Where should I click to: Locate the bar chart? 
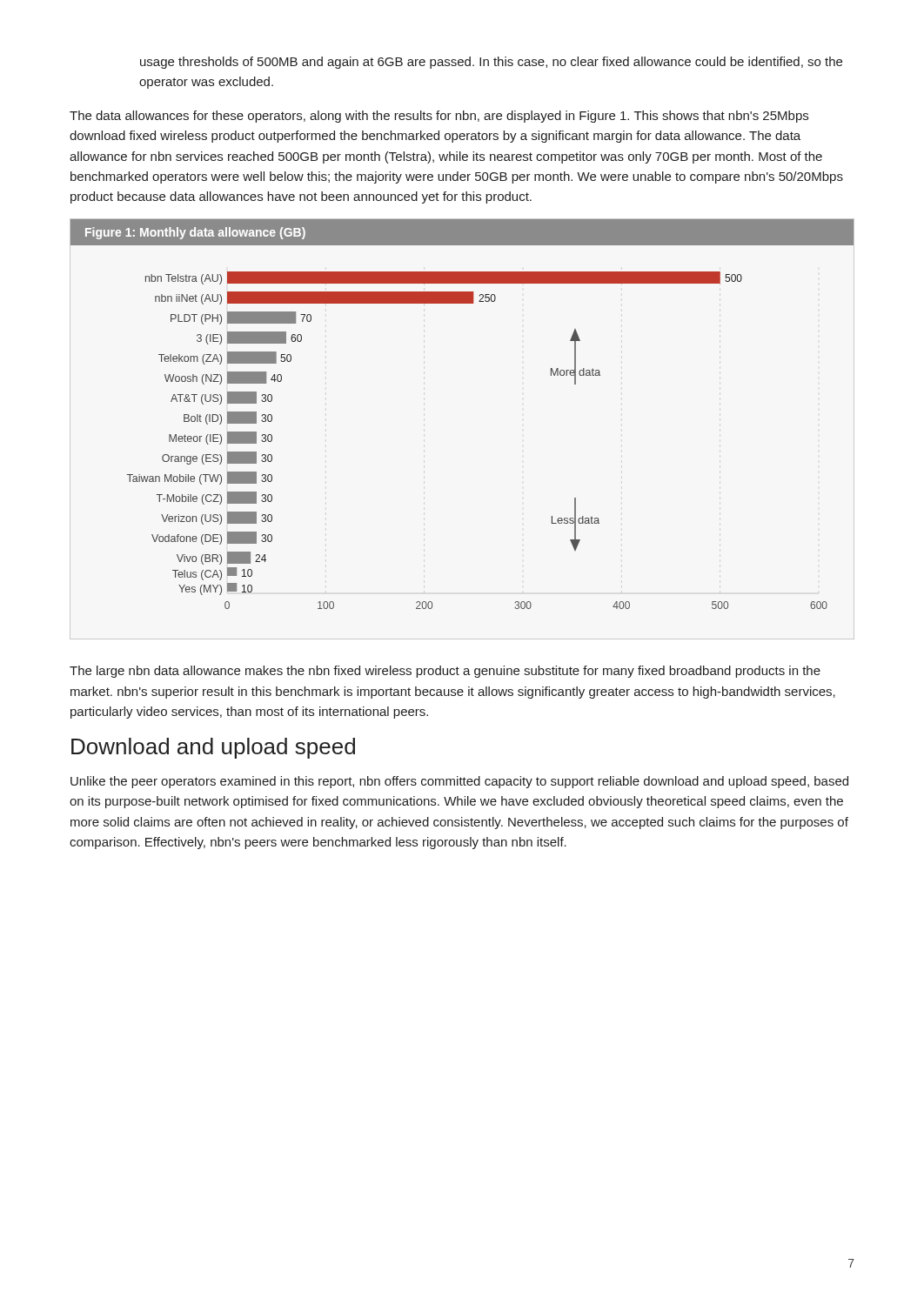(x=462, y=429)
